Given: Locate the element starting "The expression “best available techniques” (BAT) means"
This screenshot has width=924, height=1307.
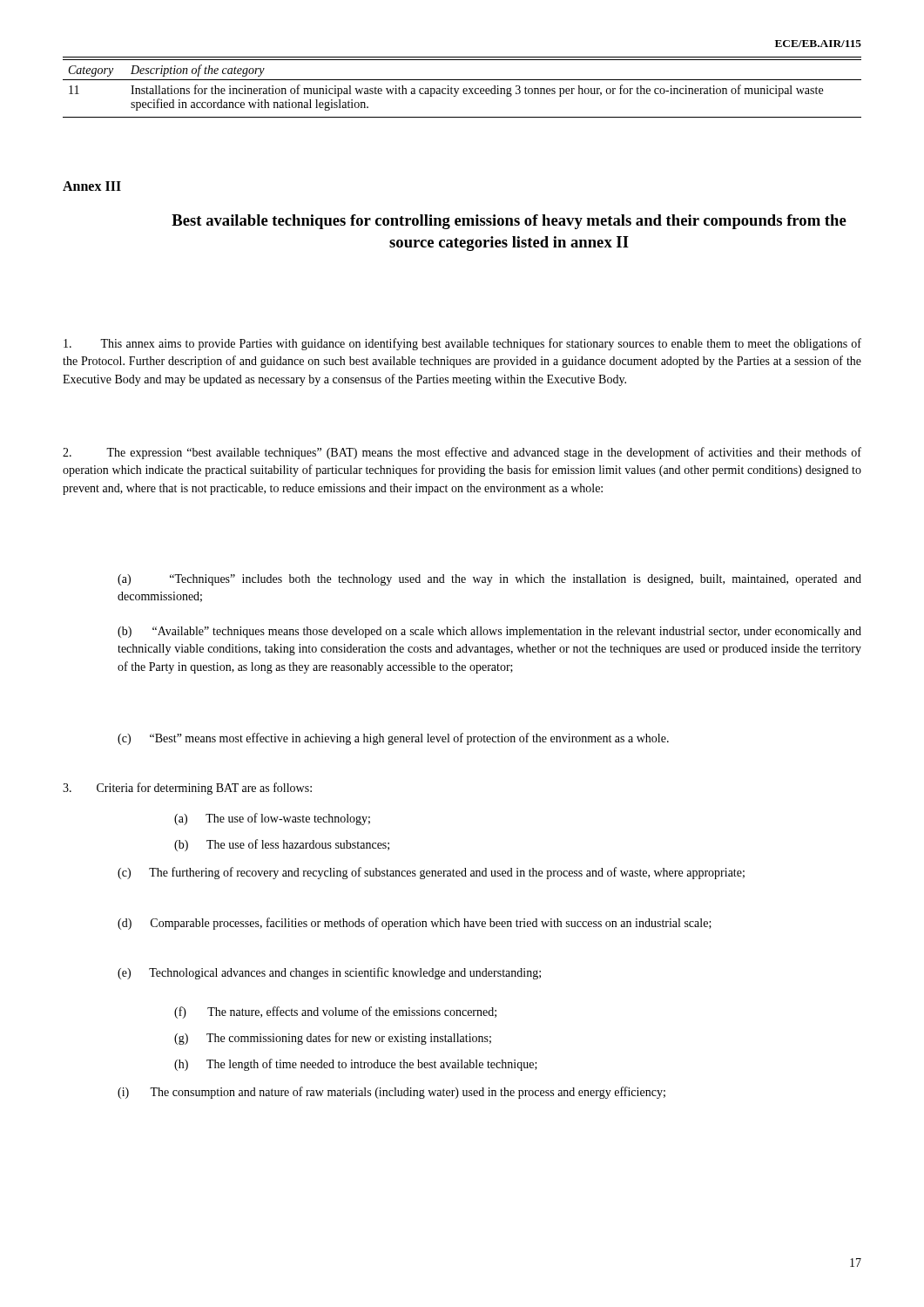Looking at the screenshot, I should point(462,470).
